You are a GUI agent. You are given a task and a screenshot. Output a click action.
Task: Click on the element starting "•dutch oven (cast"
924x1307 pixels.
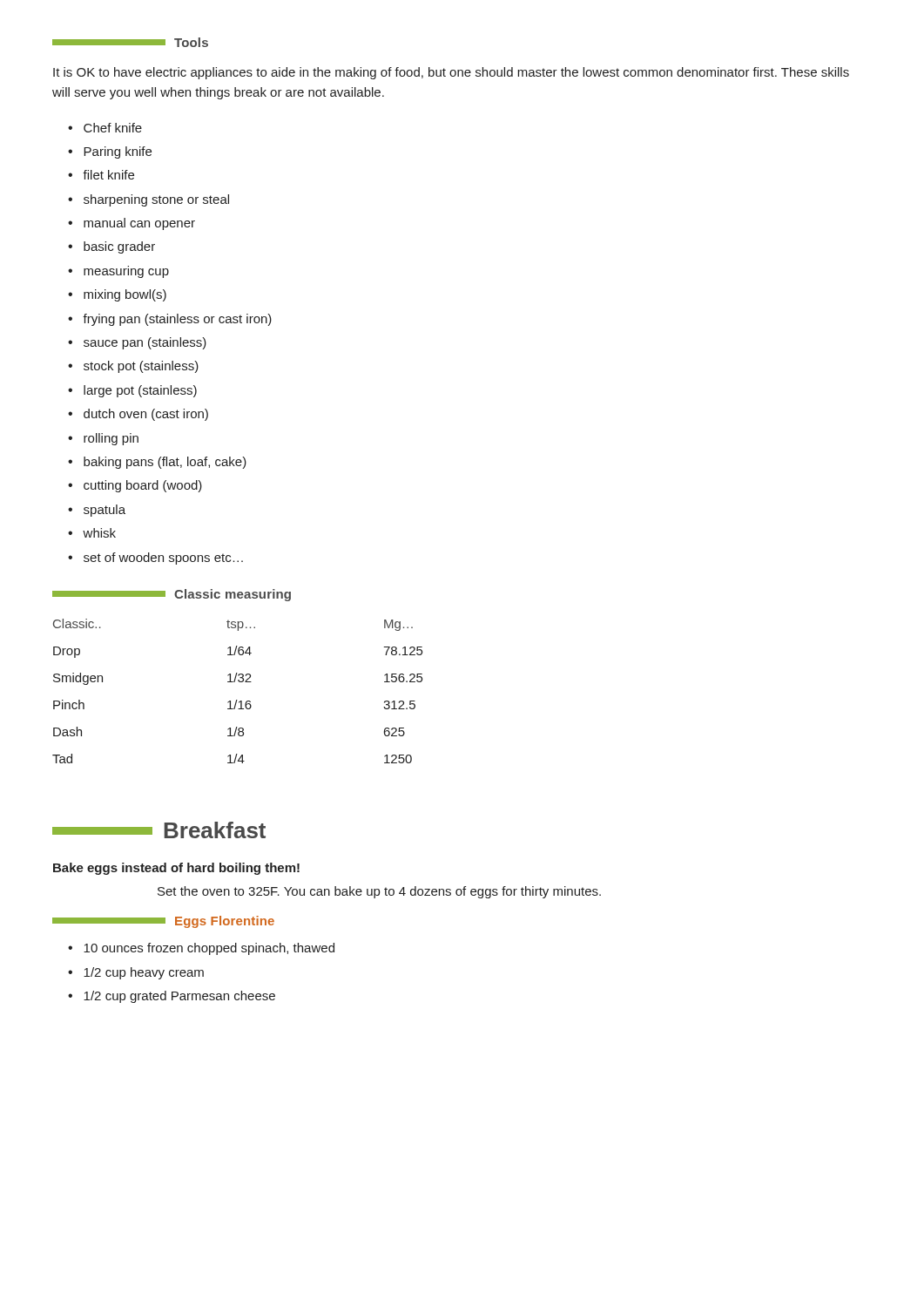click(x=138, y=414)
